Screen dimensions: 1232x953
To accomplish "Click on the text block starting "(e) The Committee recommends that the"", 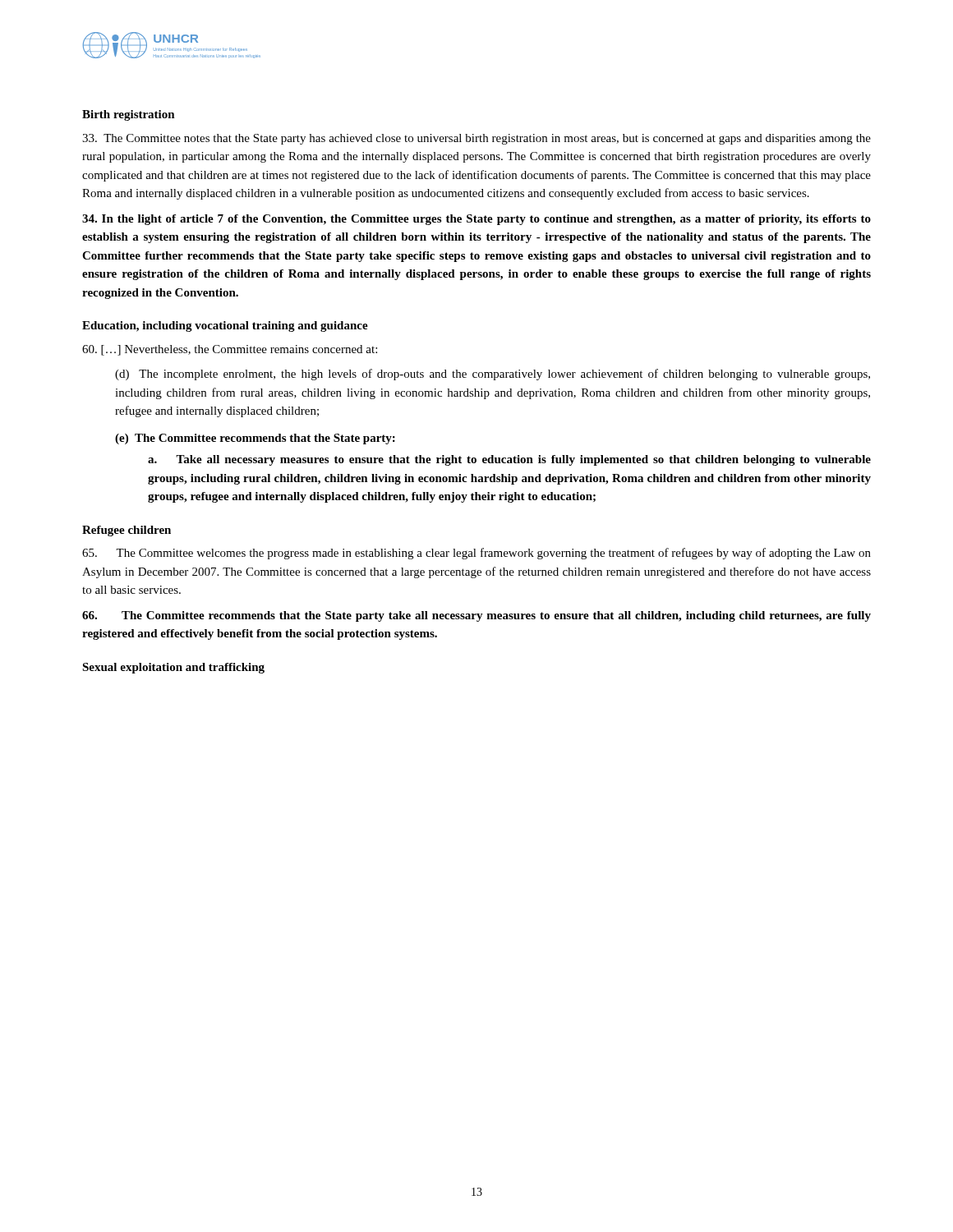I will (x=255, y=439).
